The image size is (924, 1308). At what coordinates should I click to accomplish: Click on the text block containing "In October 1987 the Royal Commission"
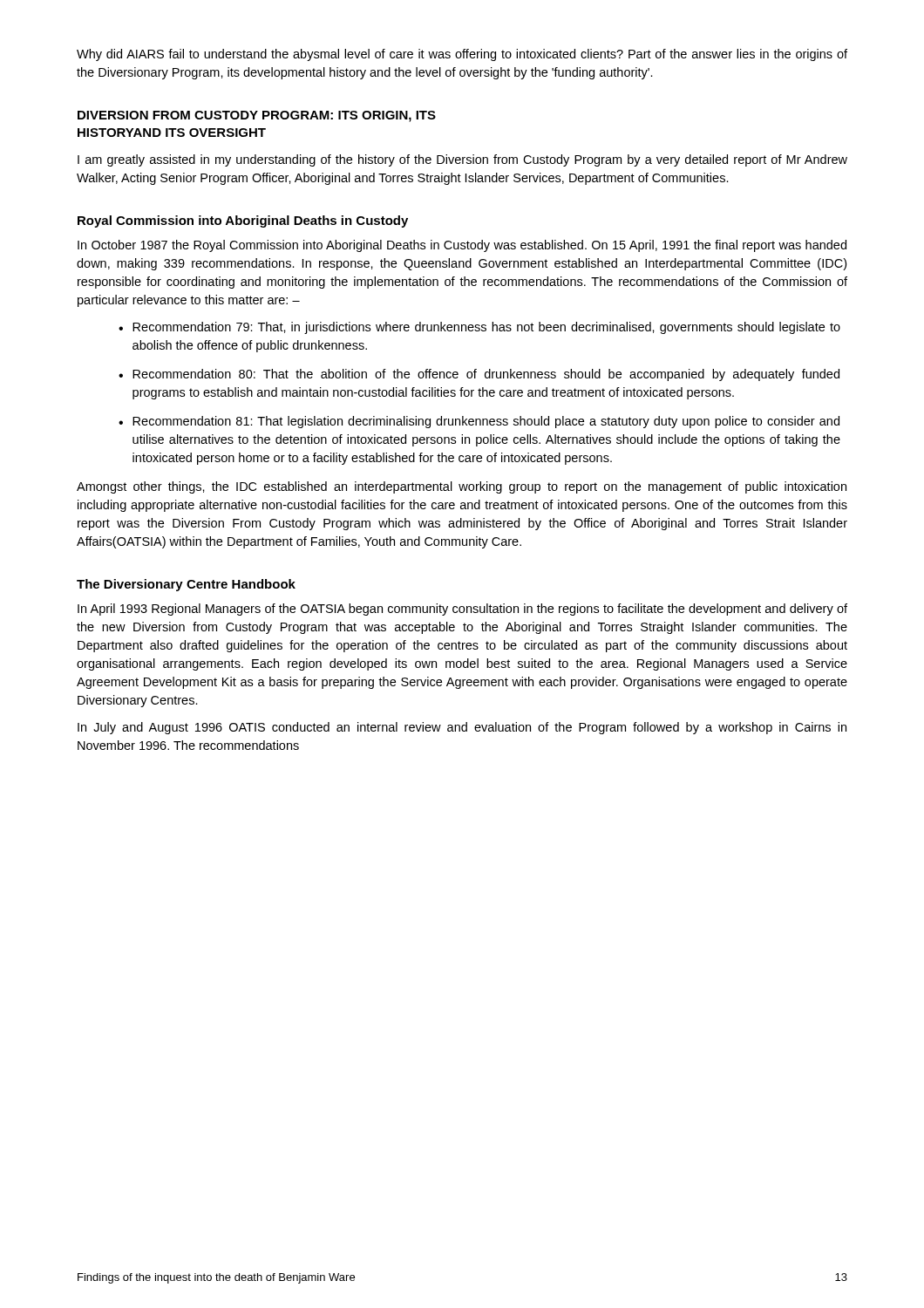pyautogui.click(x=462, y=273)
